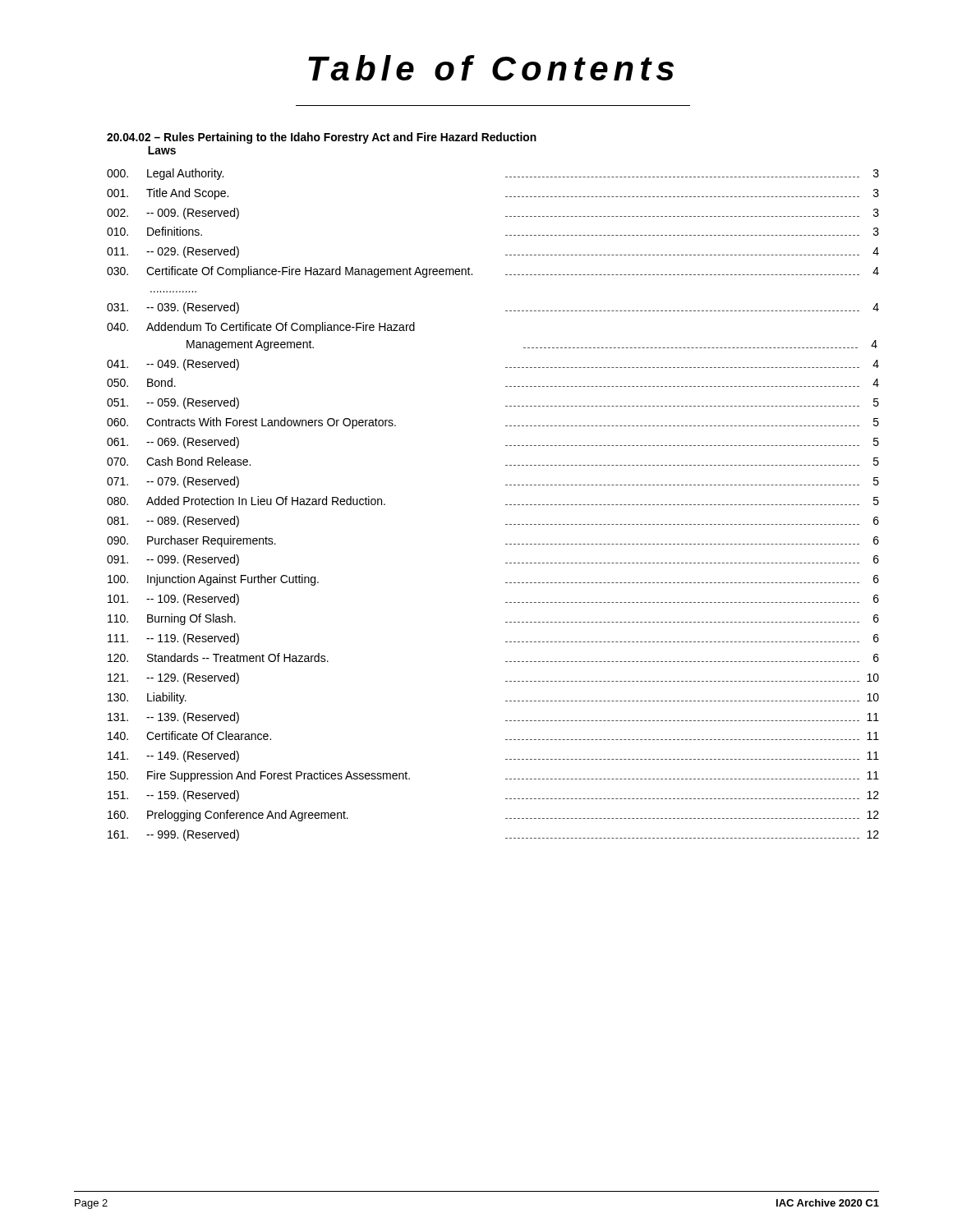
Task: Find the text starting "051. -- 059. (Reserved) 5"
Action: (x=190, y=403)
